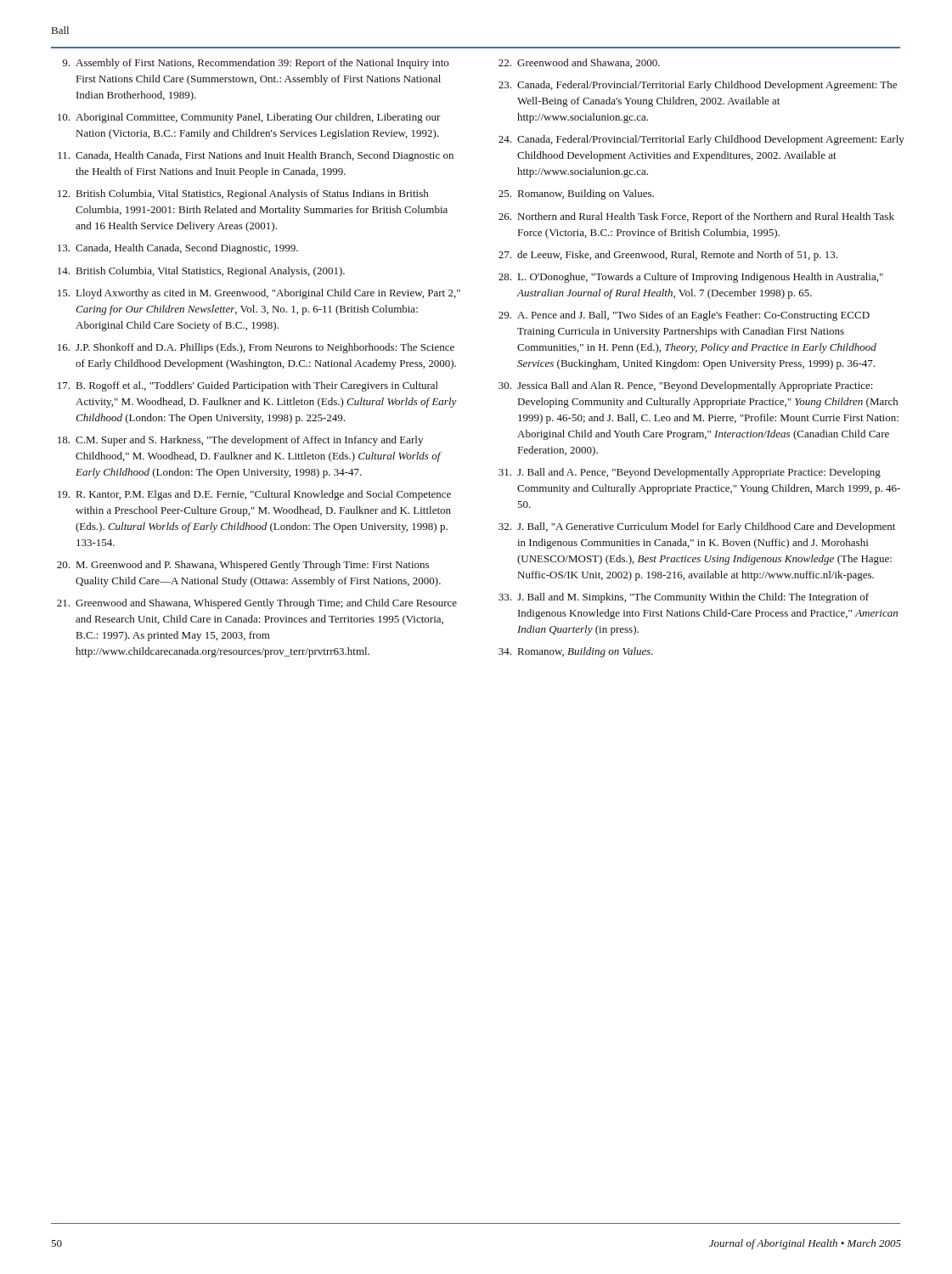Point to the block starting "27. de Leeuw, Fiske, and Greenwood, Rural,"
The image size is (952, 1274).
pyautogui.click(x=696, y=255)
